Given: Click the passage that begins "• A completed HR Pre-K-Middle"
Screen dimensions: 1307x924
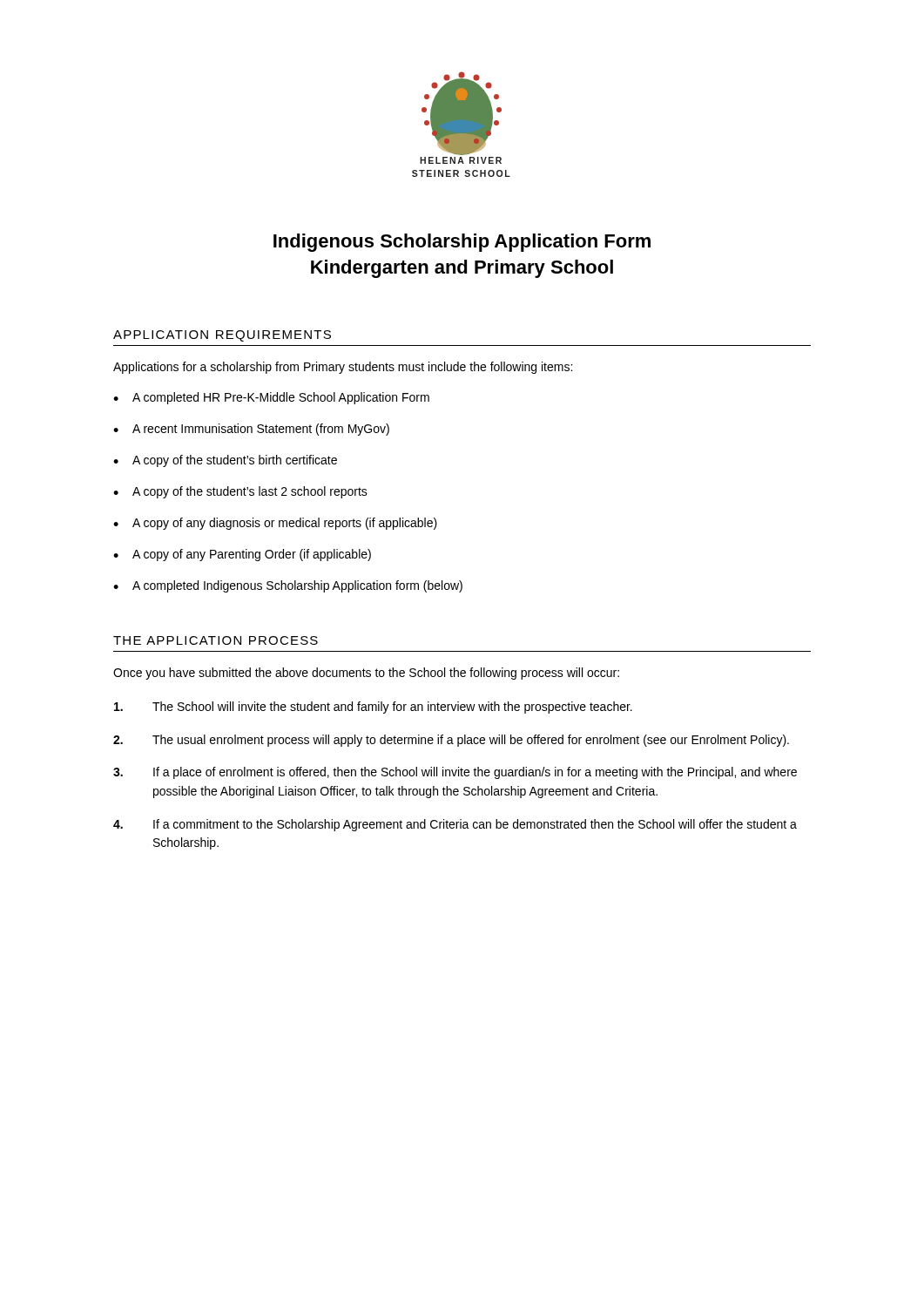Looking at the screenshot, I should point(272,400).
